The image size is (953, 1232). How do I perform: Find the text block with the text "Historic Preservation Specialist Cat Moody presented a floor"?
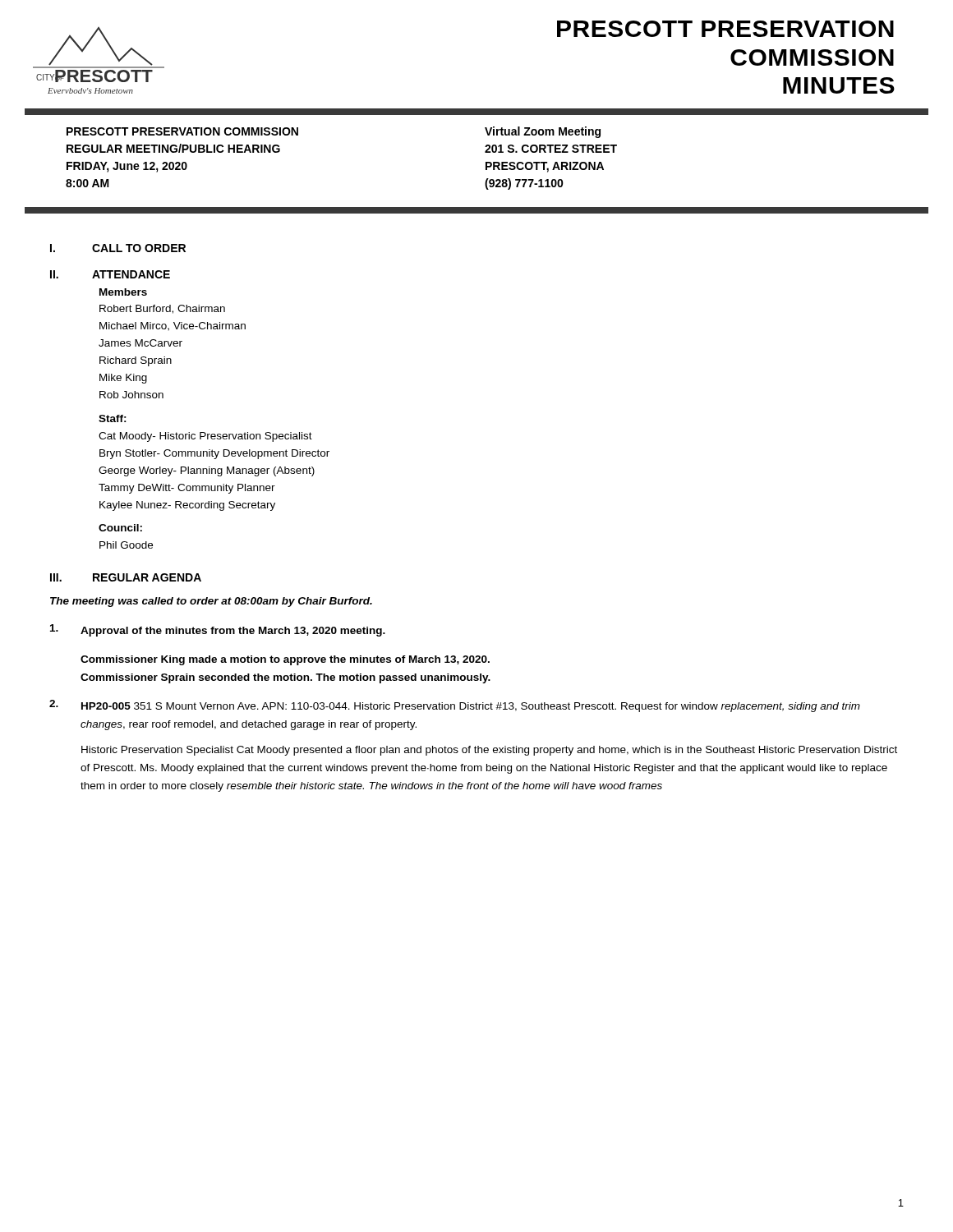pos(492,768)
